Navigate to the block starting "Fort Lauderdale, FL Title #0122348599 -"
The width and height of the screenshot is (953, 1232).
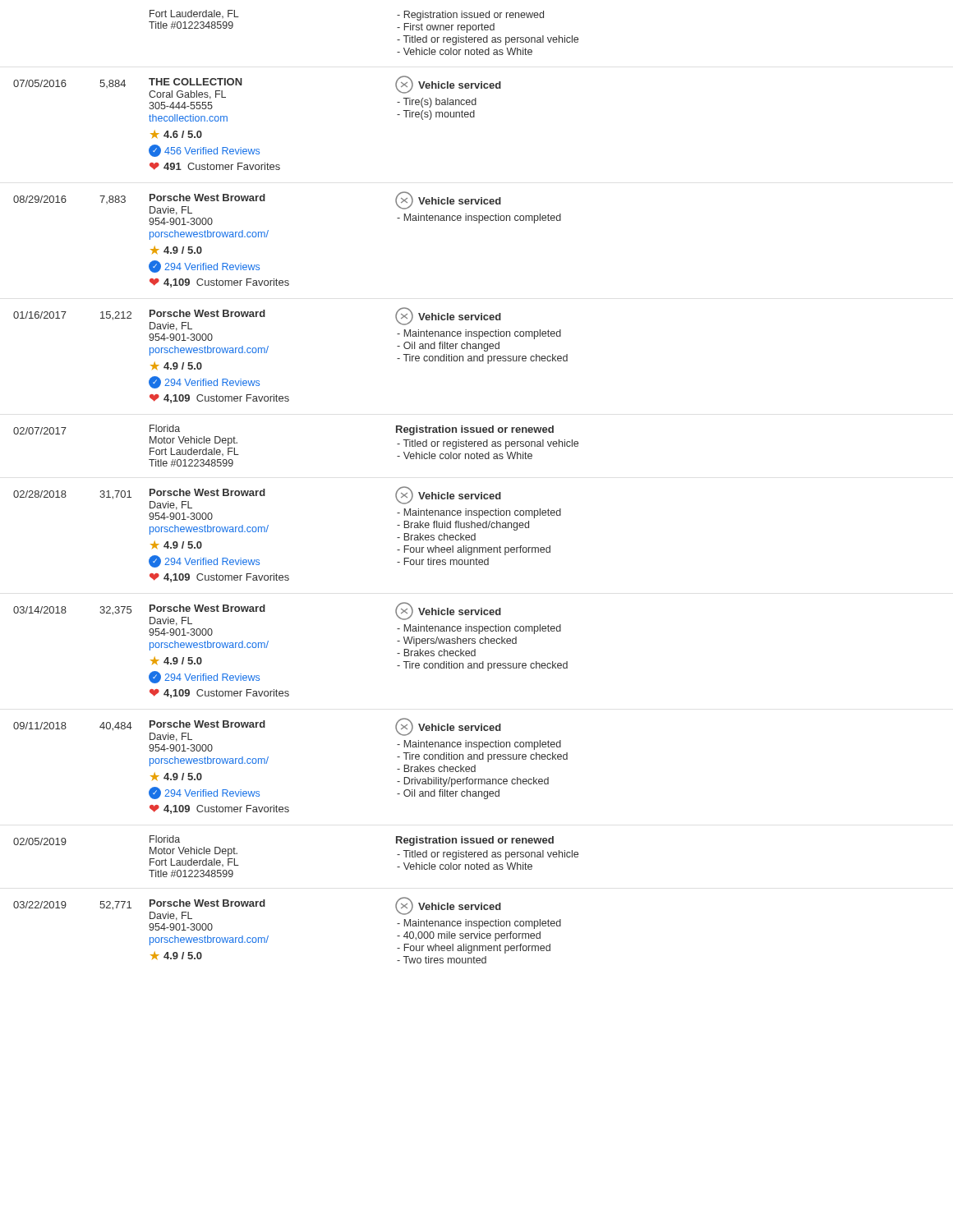[x=476, y=33]
